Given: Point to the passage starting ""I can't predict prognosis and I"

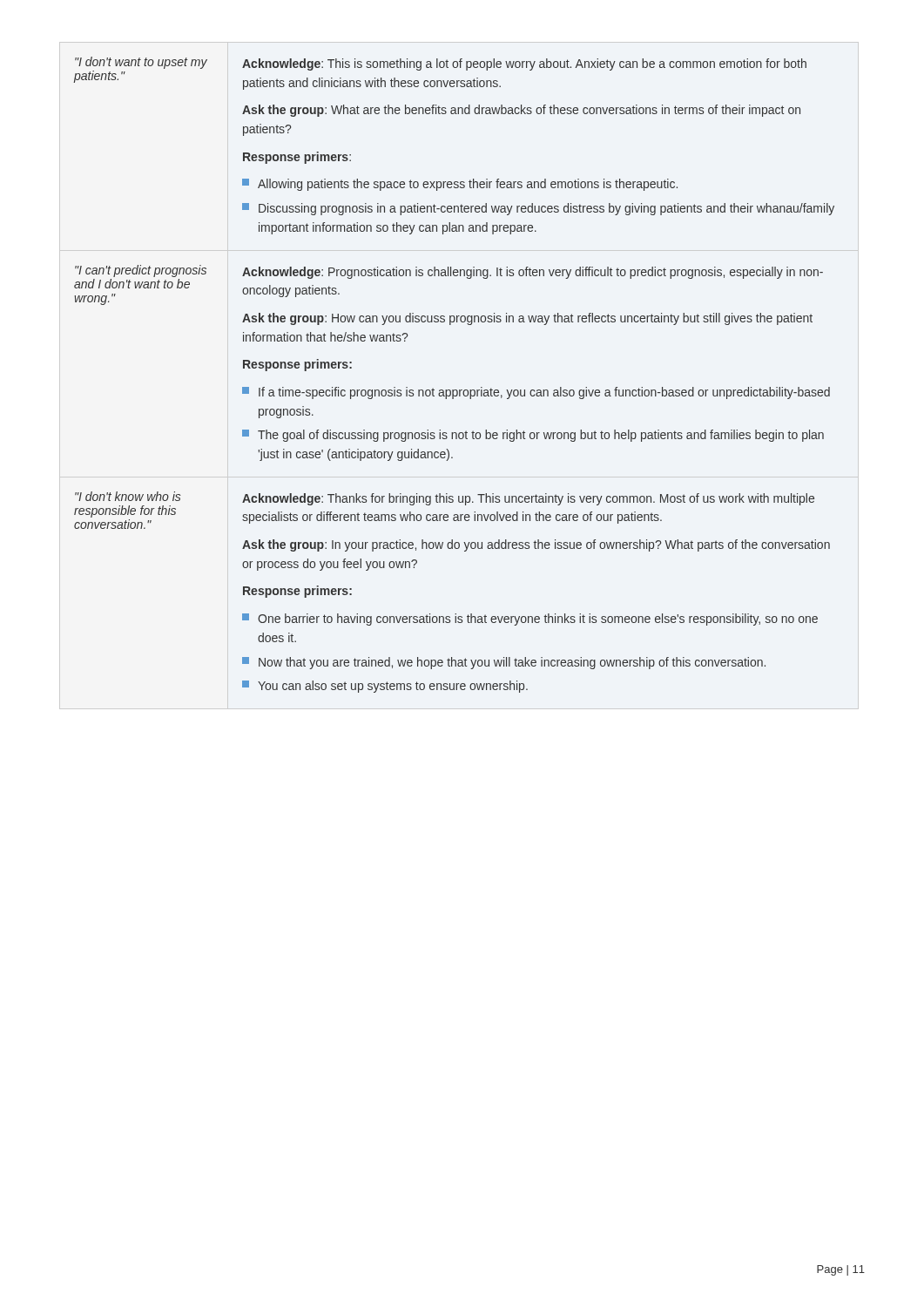Looking at the screenshot, I should tap(140, 284).
